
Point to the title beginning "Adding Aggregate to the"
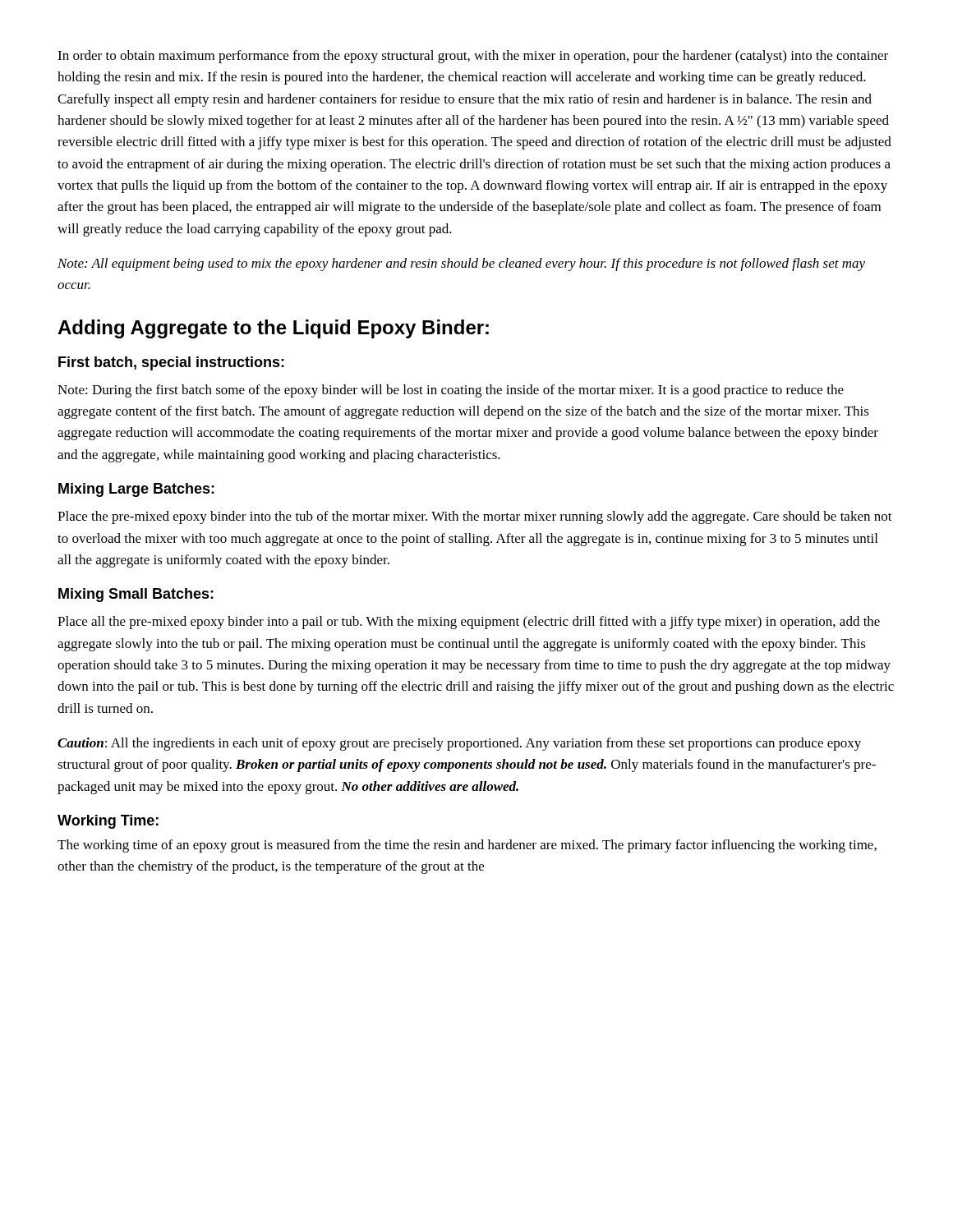(274, 327)
